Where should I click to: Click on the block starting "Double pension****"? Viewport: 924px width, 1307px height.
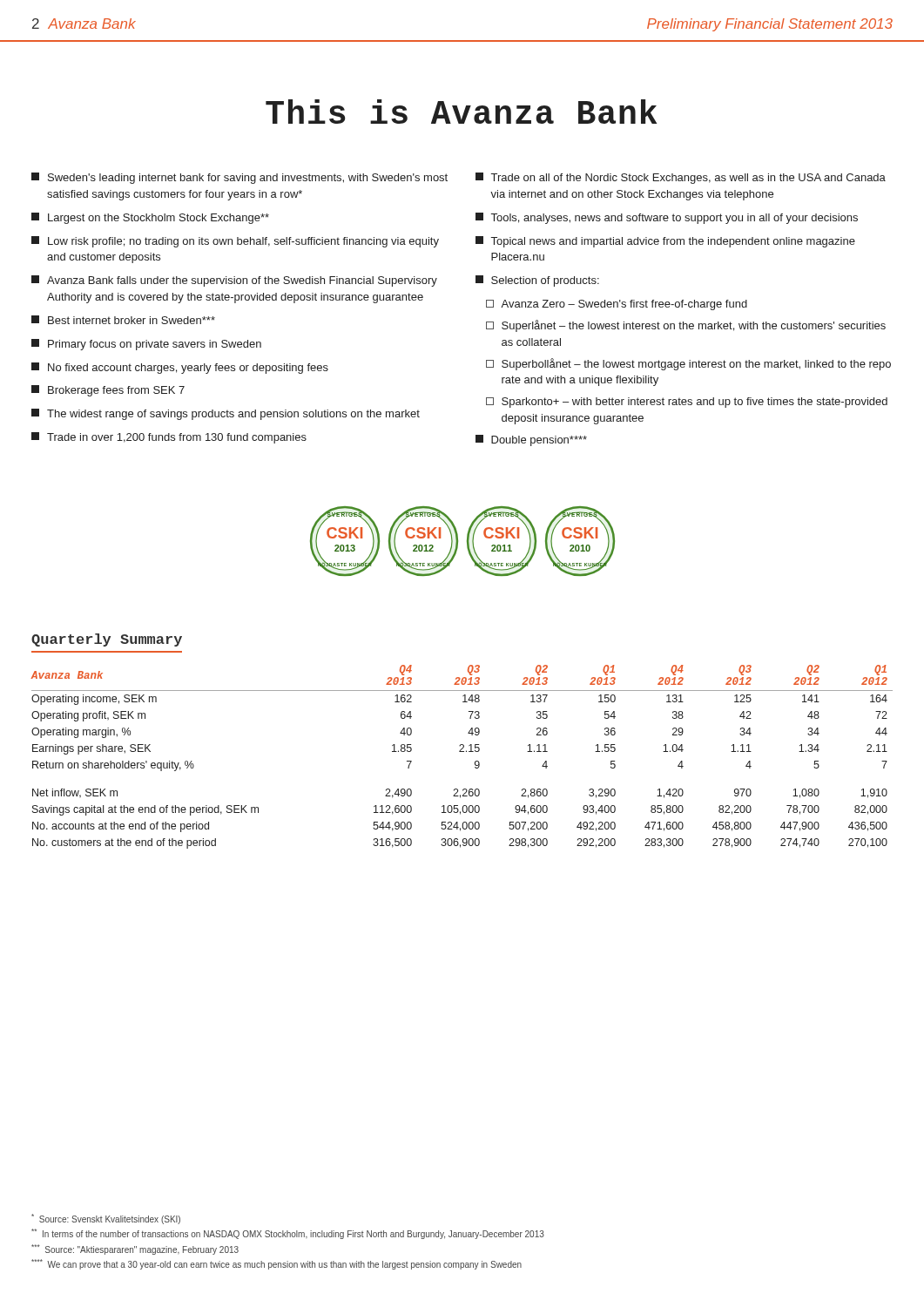[531, 440]
